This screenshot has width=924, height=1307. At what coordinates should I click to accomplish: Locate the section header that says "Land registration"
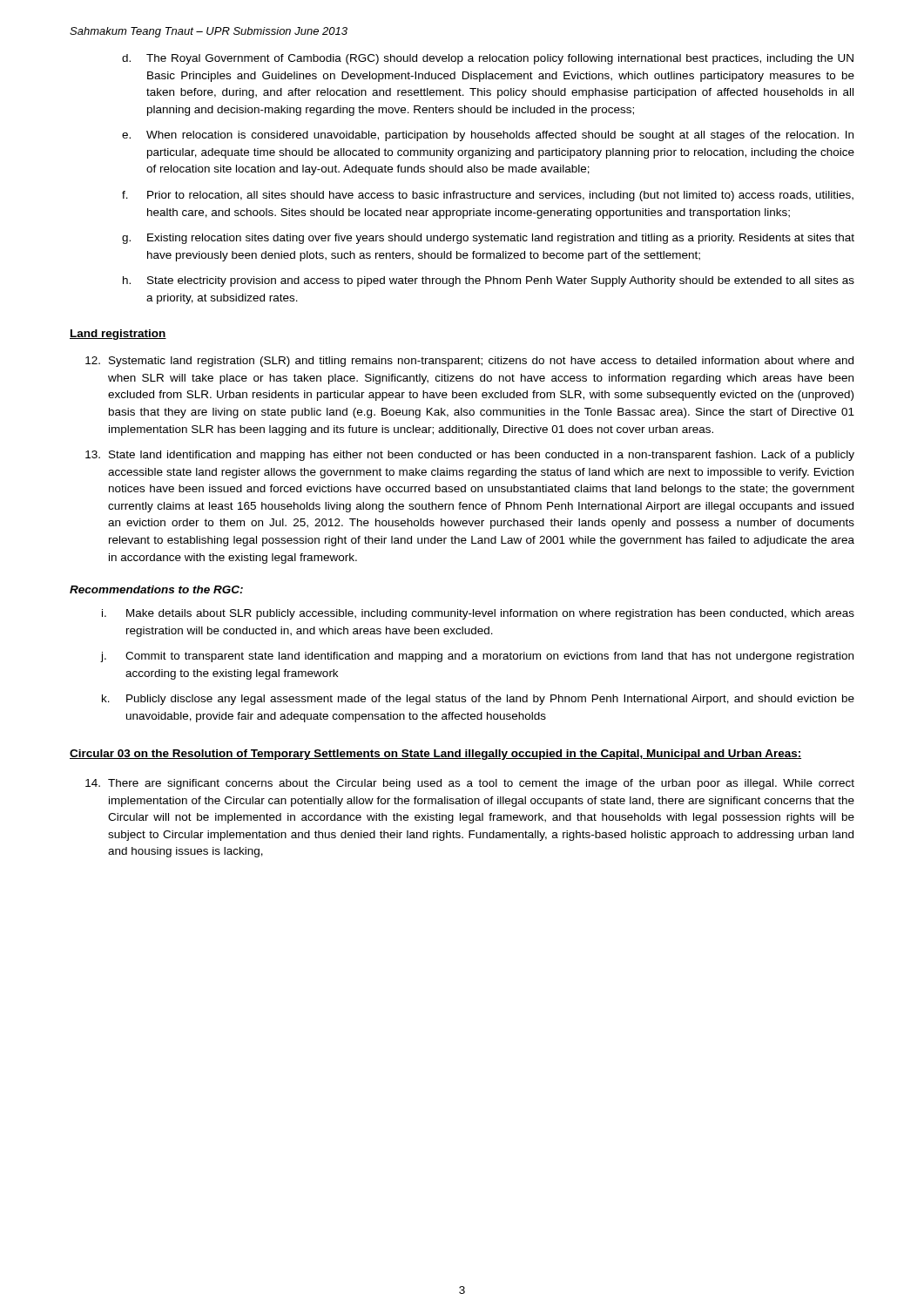point(118,334)
